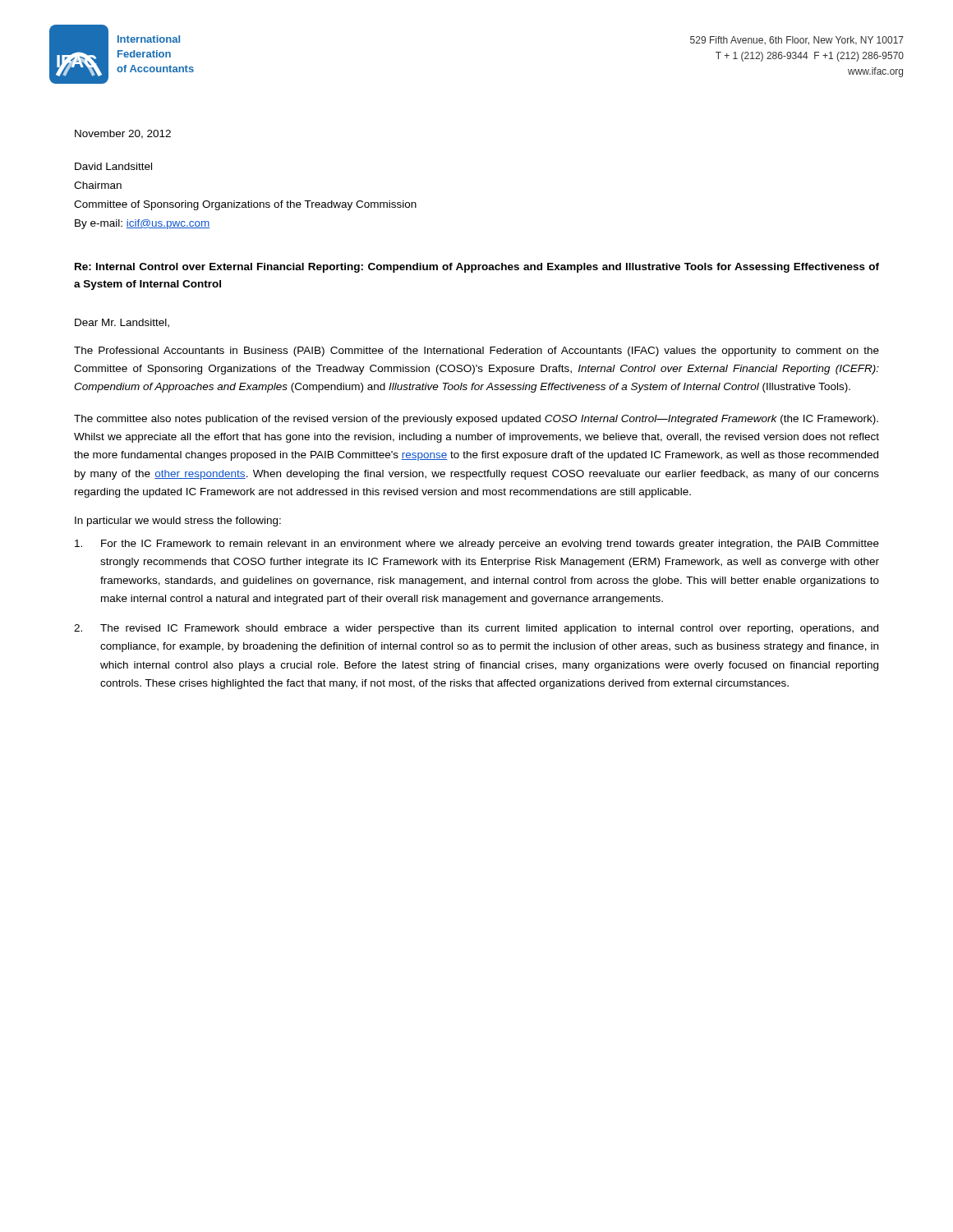
Task: Click on the passage starting "Dear Mr. Landsittel,"
Action: (x=122, y=322)
